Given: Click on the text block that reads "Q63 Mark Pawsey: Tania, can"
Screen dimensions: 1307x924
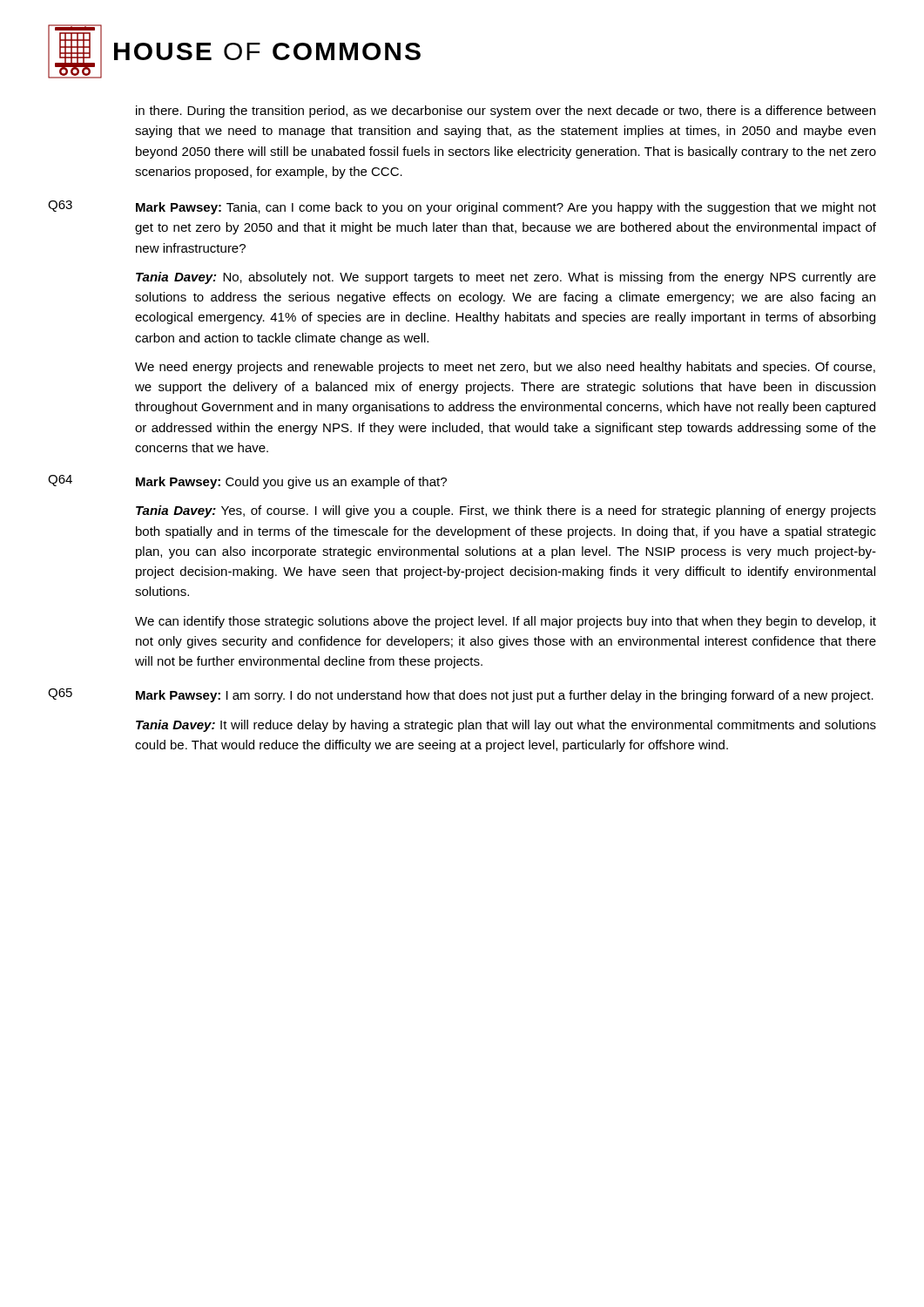Looking at the screenshot, I should pyautogui.click(x=462, y=327).
